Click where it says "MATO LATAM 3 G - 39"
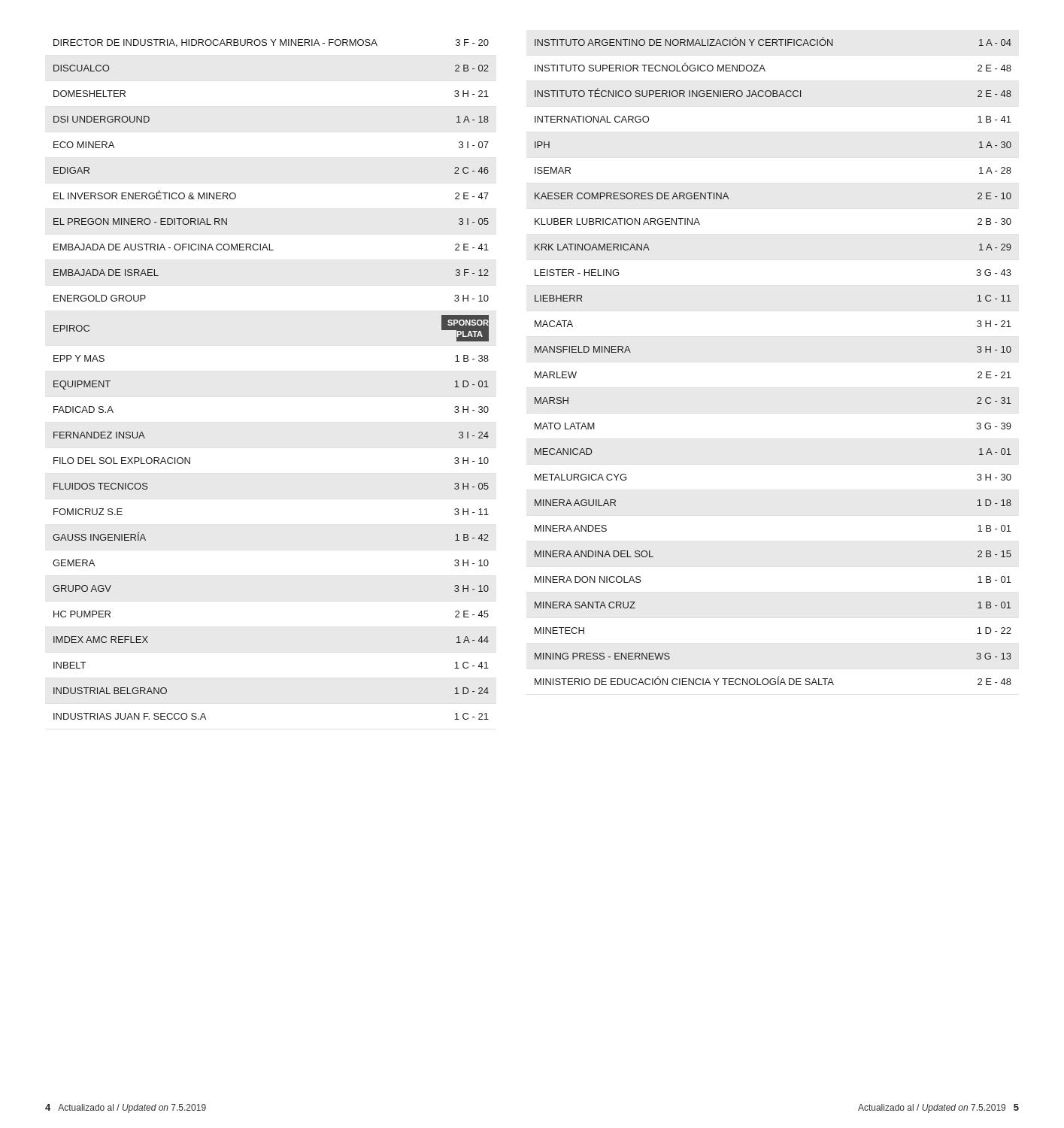The width and height of the screenshot is (1064, 1128). point(560,426)
